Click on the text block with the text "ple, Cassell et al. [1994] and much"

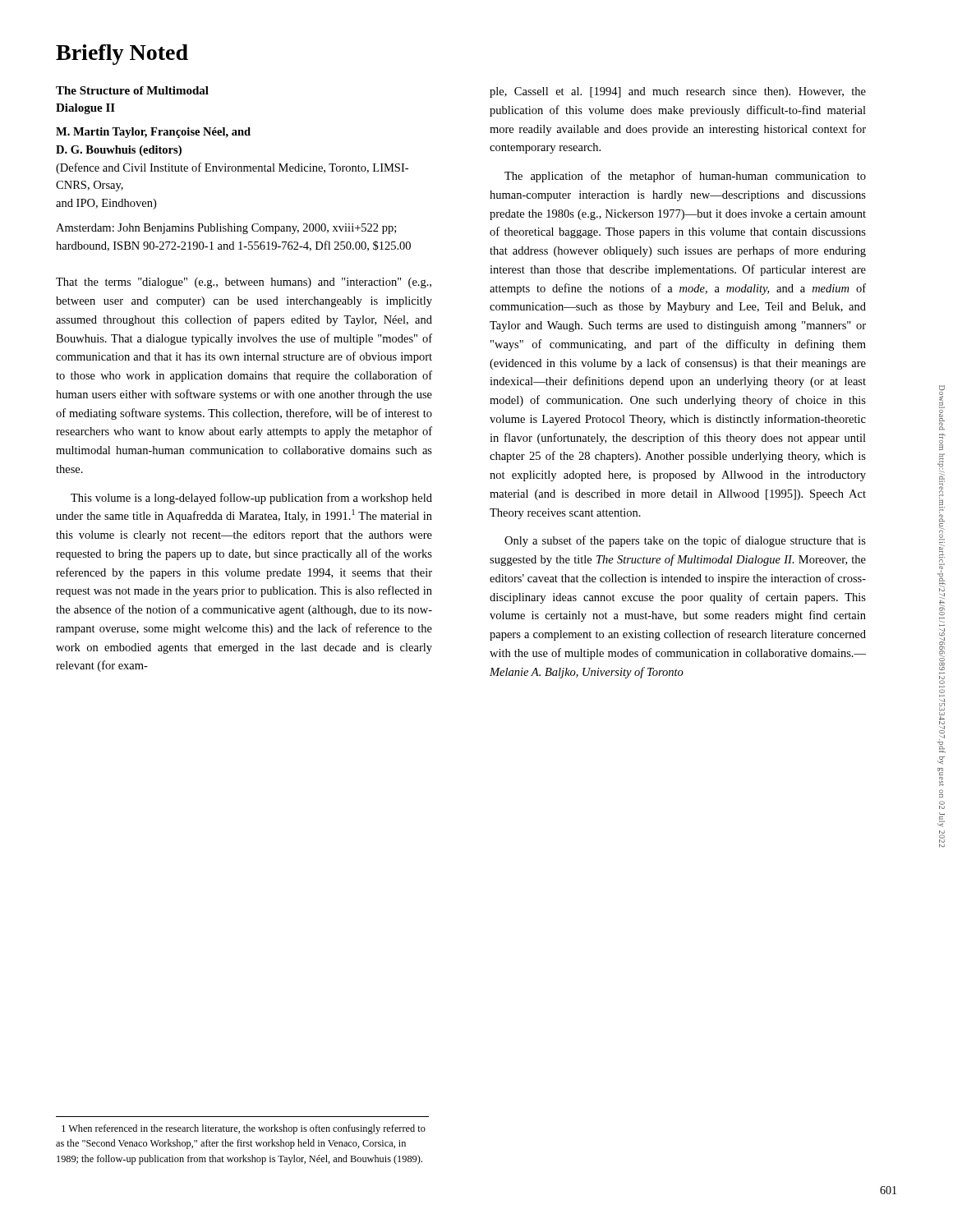(678, 382)
